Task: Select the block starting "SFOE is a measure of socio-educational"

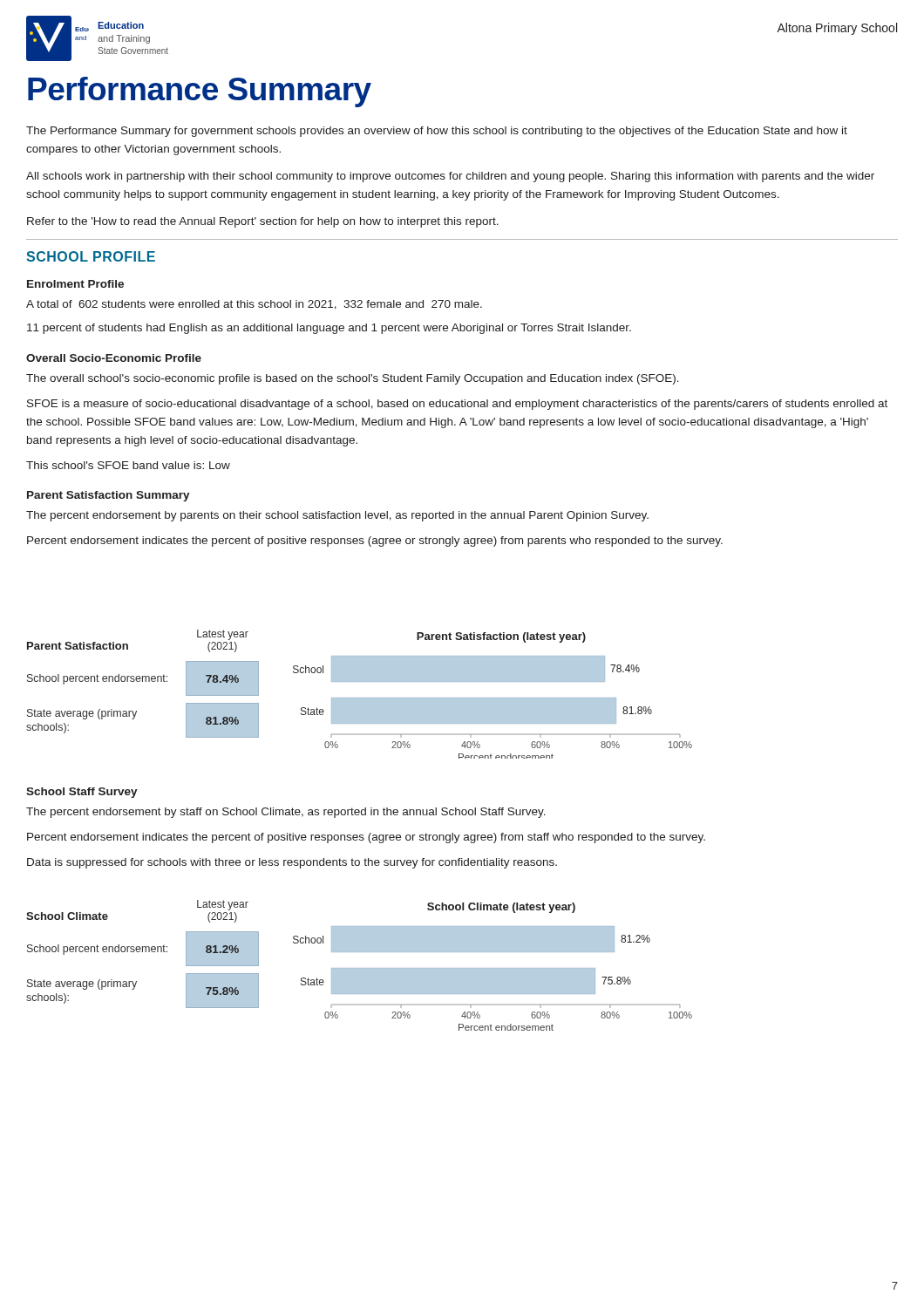Action: 457,421
